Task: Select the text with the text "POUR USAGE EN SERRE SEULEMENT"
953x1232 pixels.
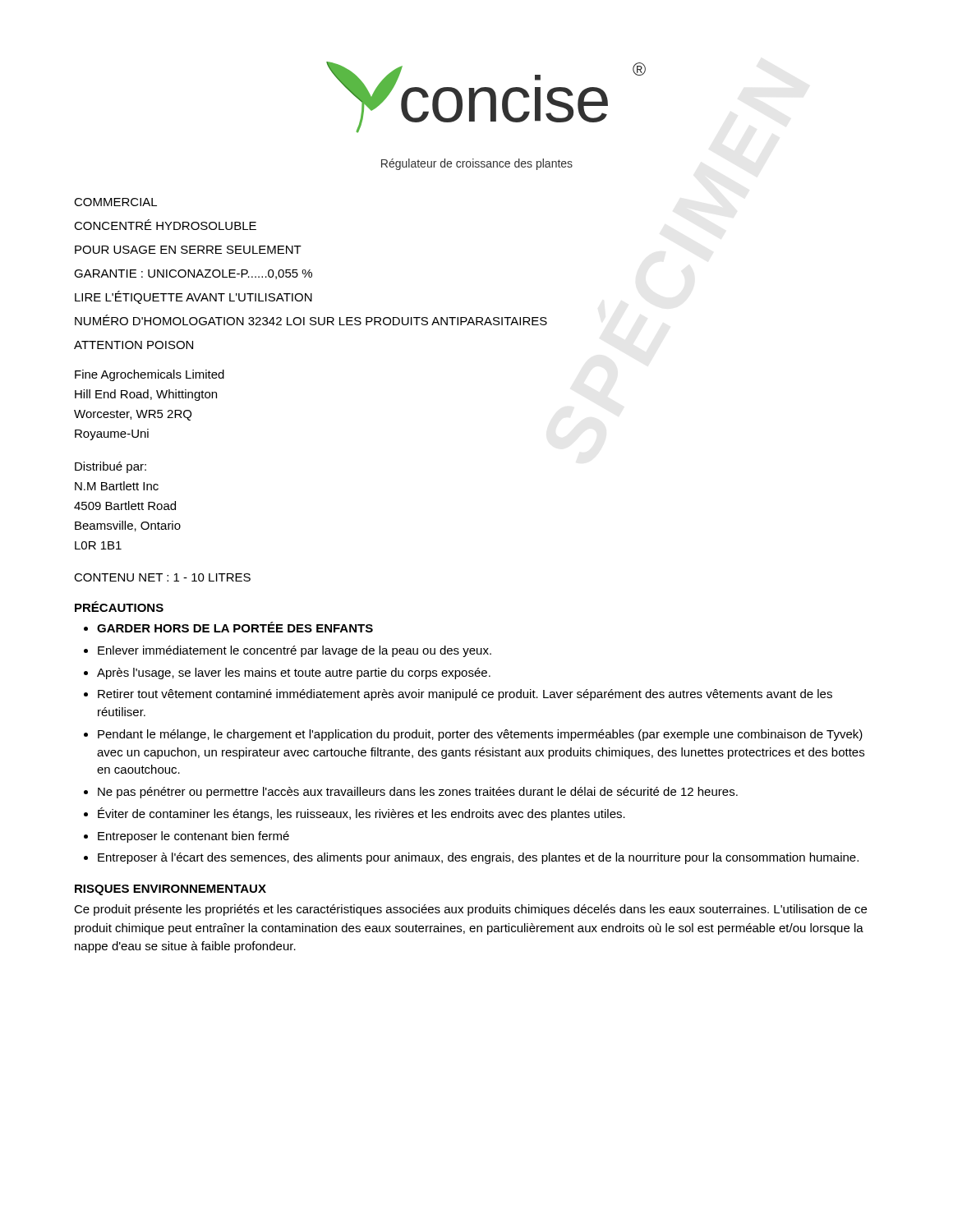Action: coord(188,249)
